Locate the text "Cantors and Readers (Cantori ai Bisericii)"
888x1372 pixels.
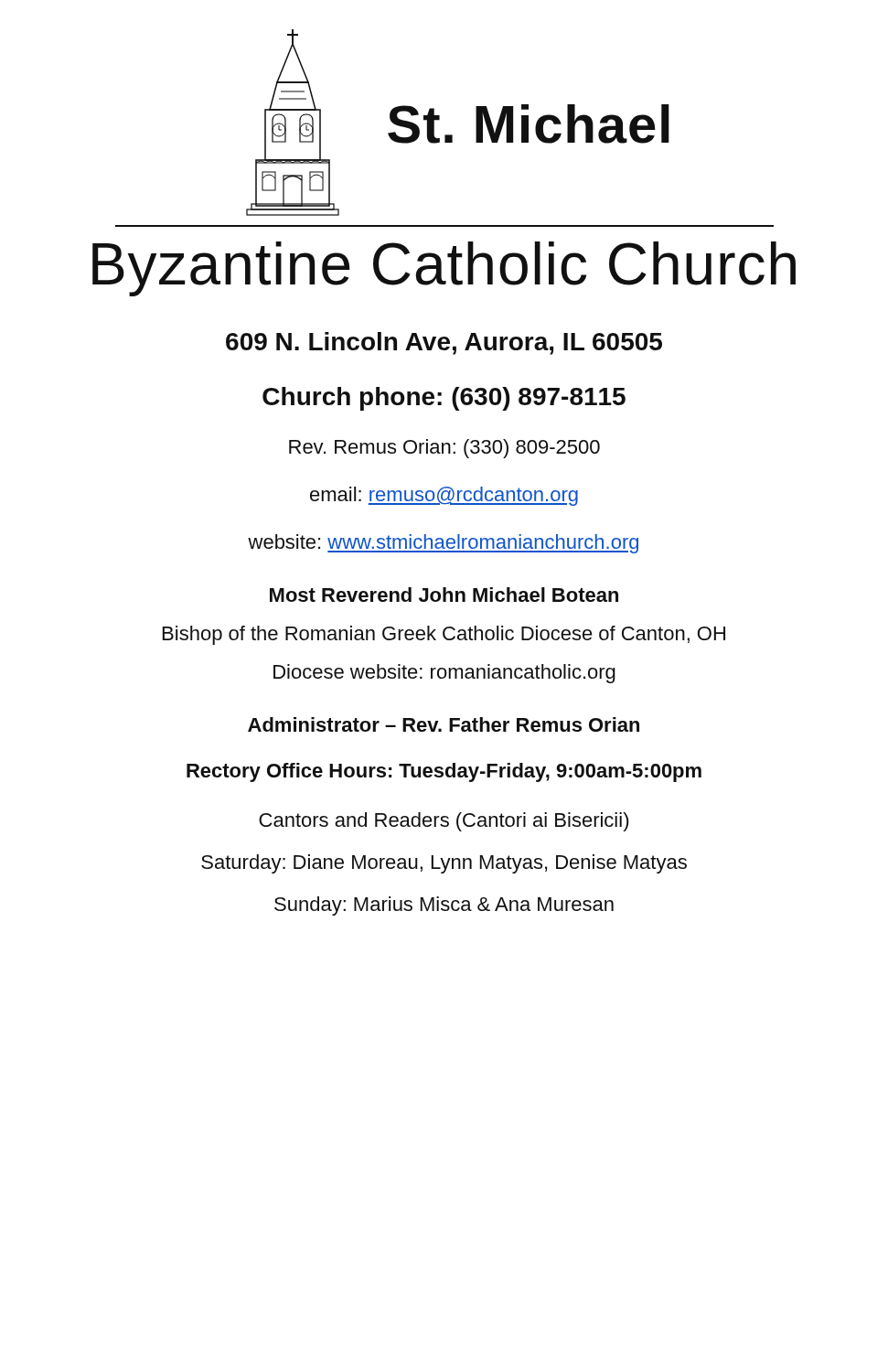coord(444,820)
